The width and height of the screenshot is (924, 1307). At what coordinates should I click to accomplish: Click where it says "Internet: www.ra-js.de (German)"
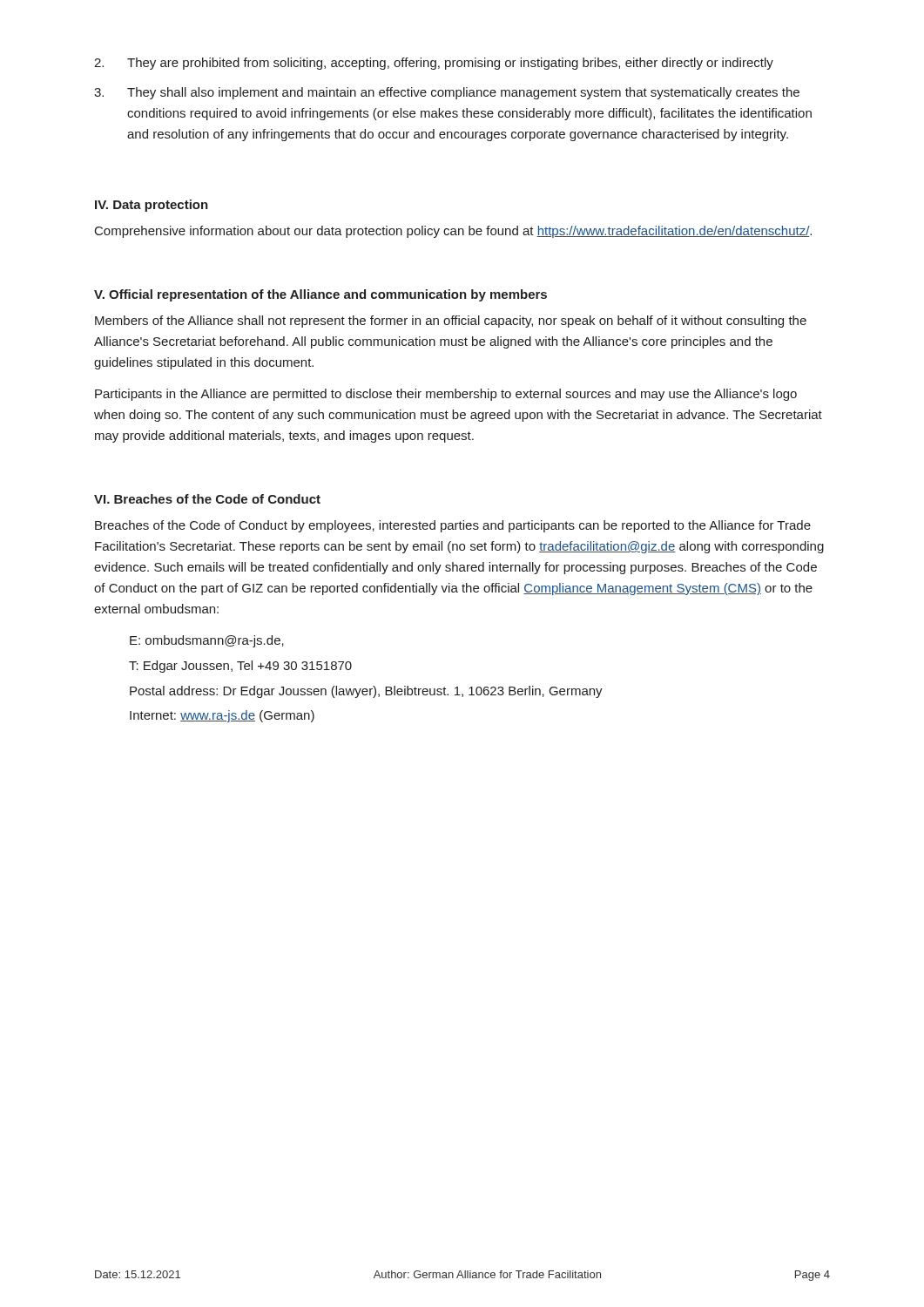[222, 715]
